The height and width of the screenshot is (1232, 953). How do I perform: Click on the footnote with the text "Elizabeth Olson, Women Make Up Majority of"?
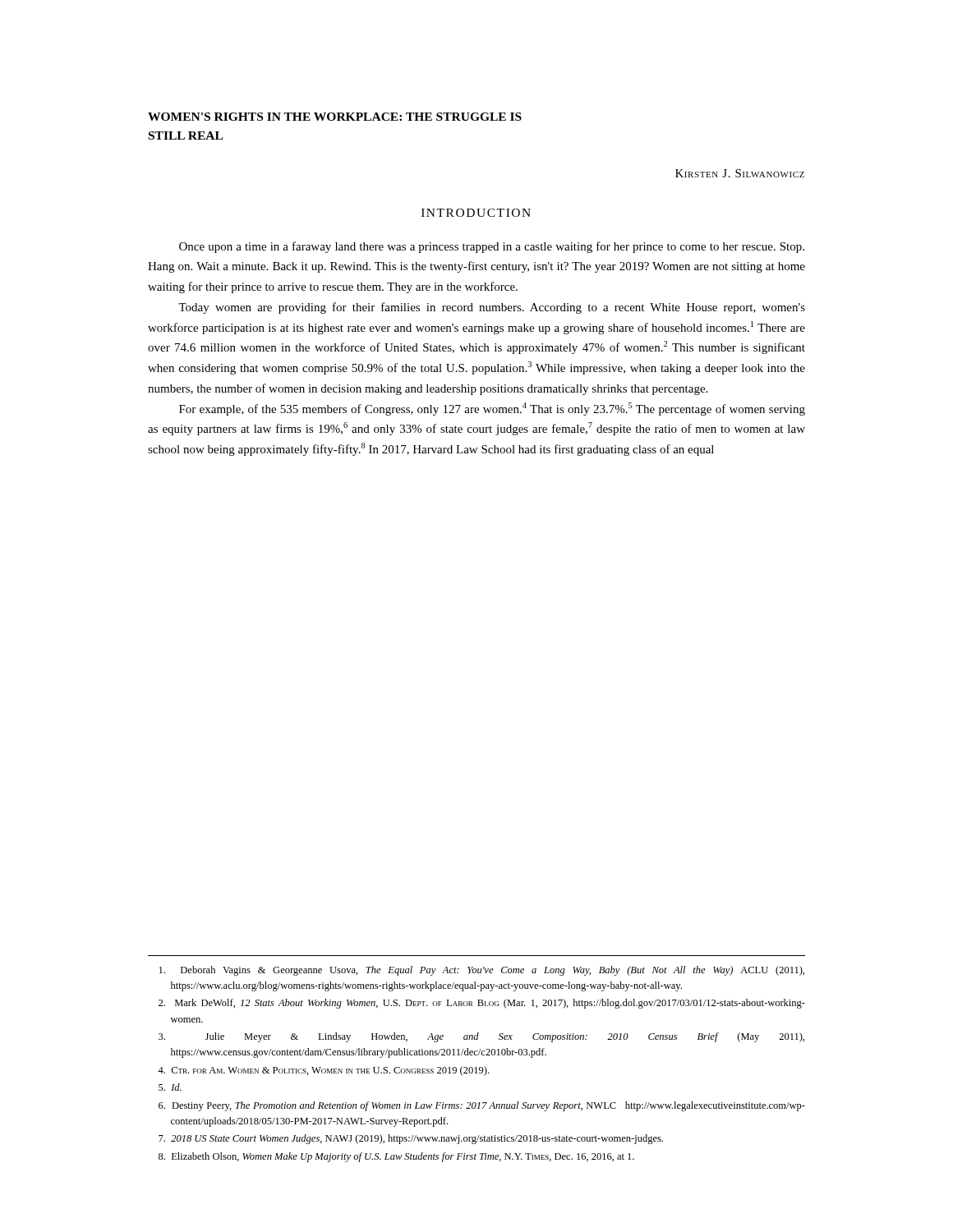(x=396, y=1156)
